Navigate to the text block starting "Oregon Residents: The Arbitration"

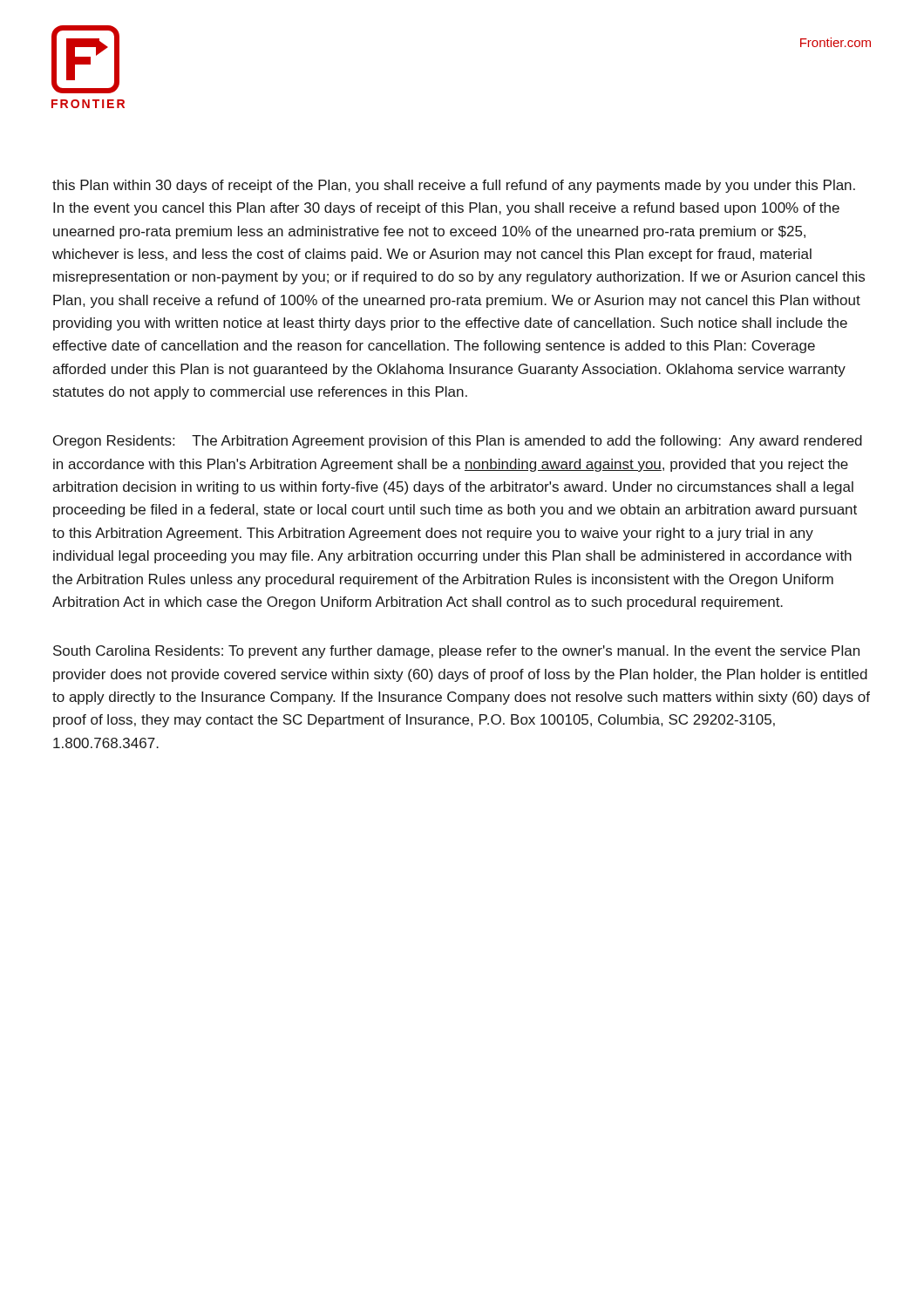[x=457, y=522]
